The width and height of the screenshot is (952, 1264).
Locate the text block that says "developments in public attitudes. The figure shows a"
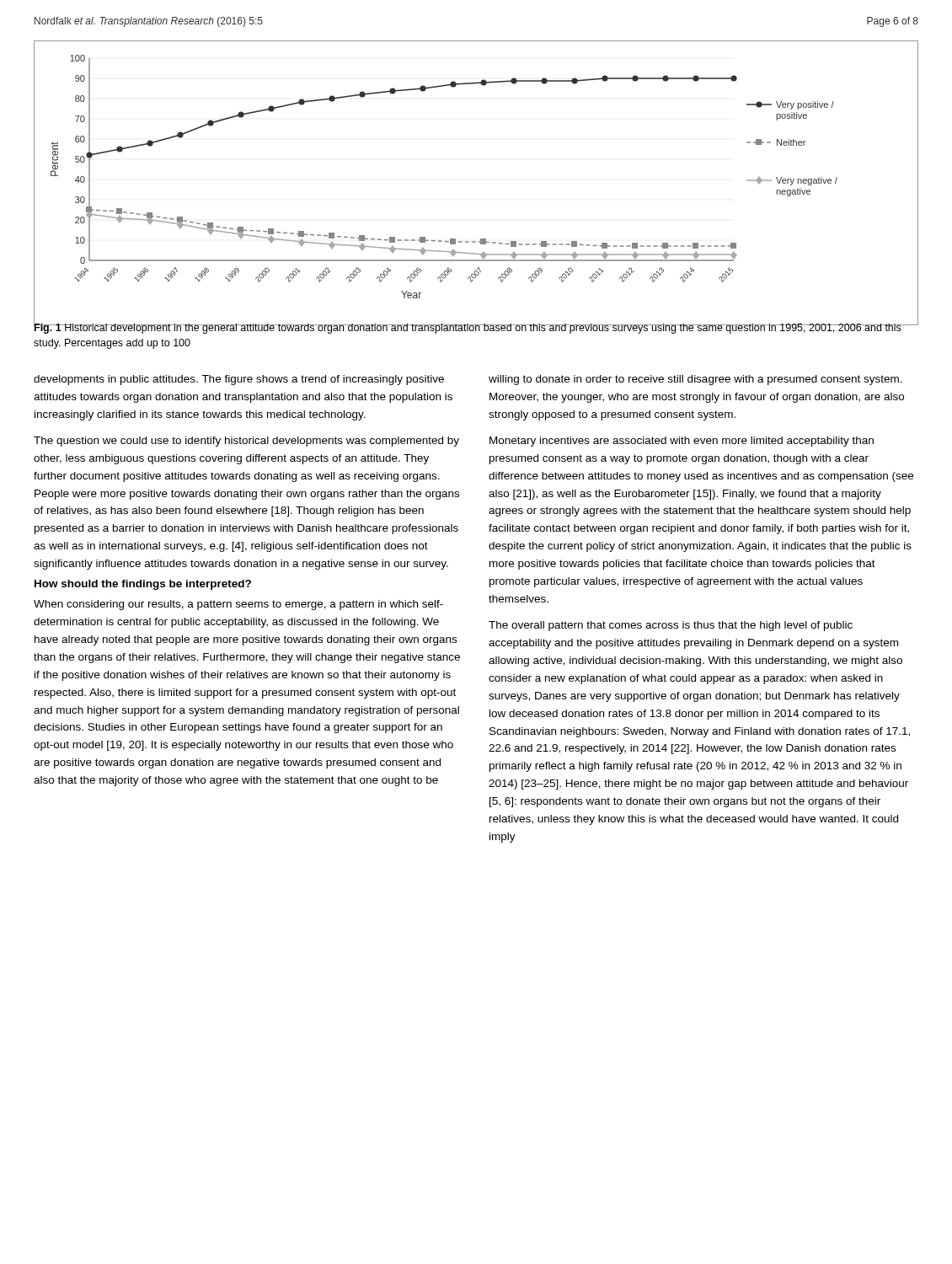pos(249,472)
